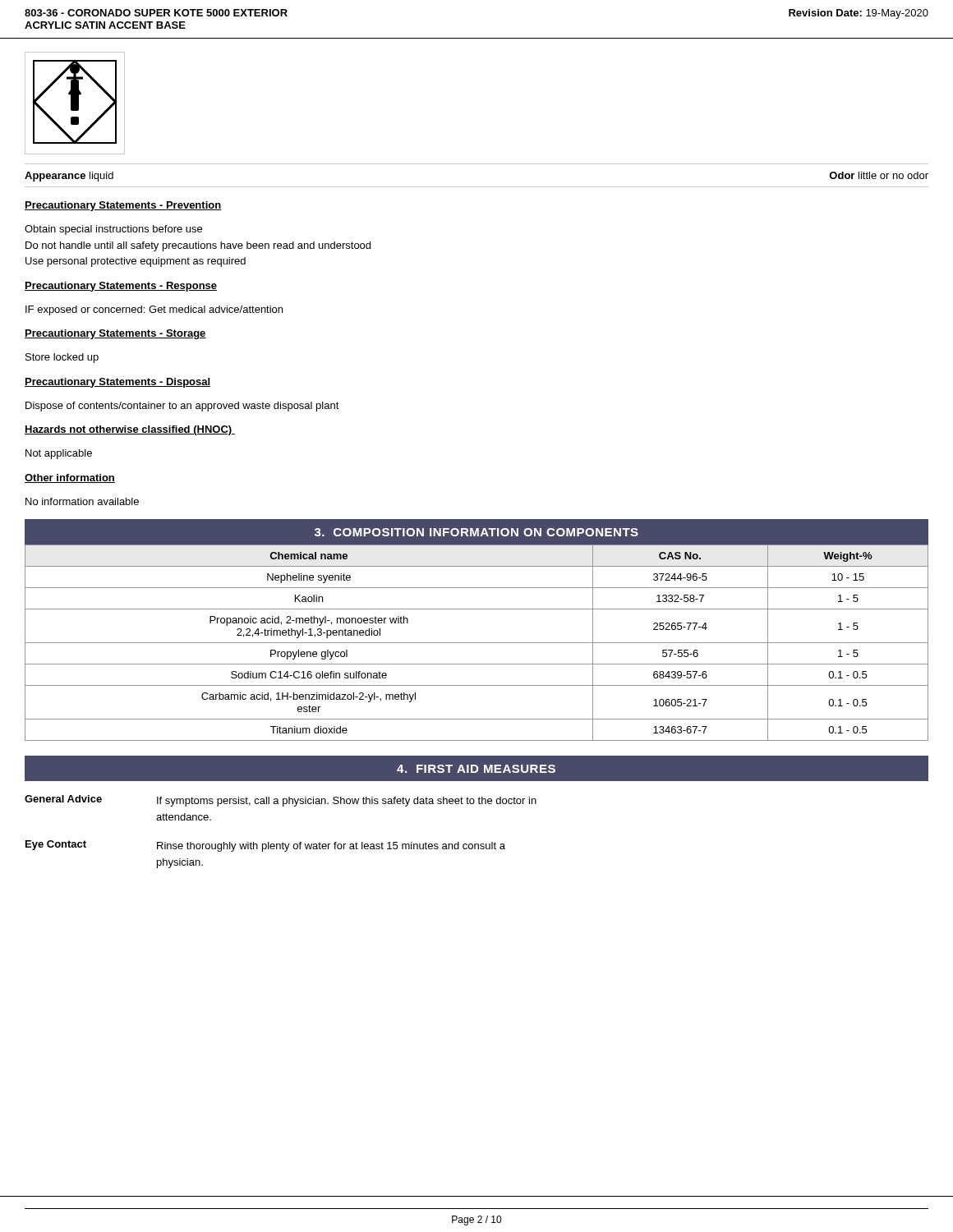Where does it say "Precautionary Statements - Disposal"?

(117, 383)
